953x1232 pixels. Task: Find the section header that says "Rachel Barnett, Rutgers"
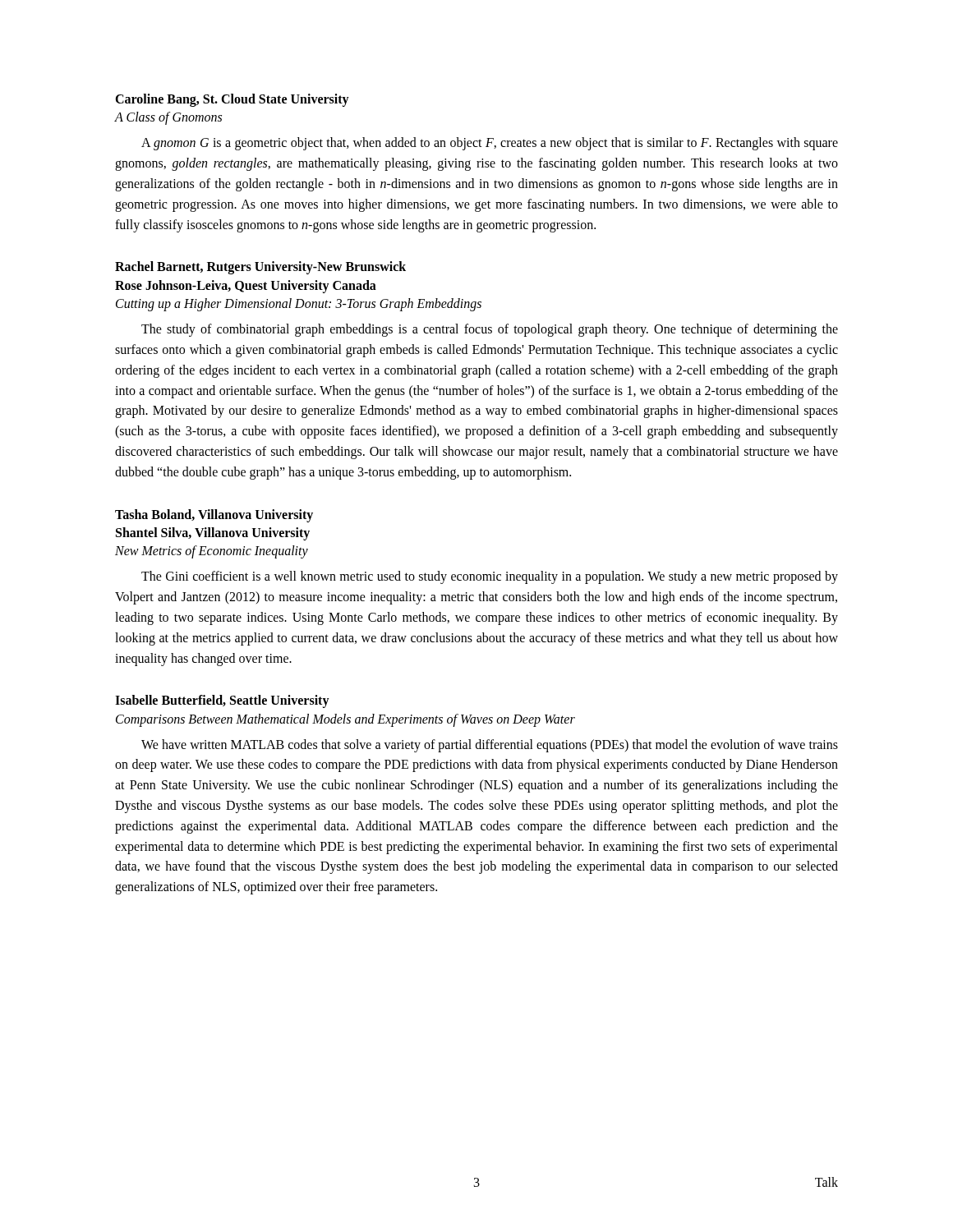[x=261, y=276]
